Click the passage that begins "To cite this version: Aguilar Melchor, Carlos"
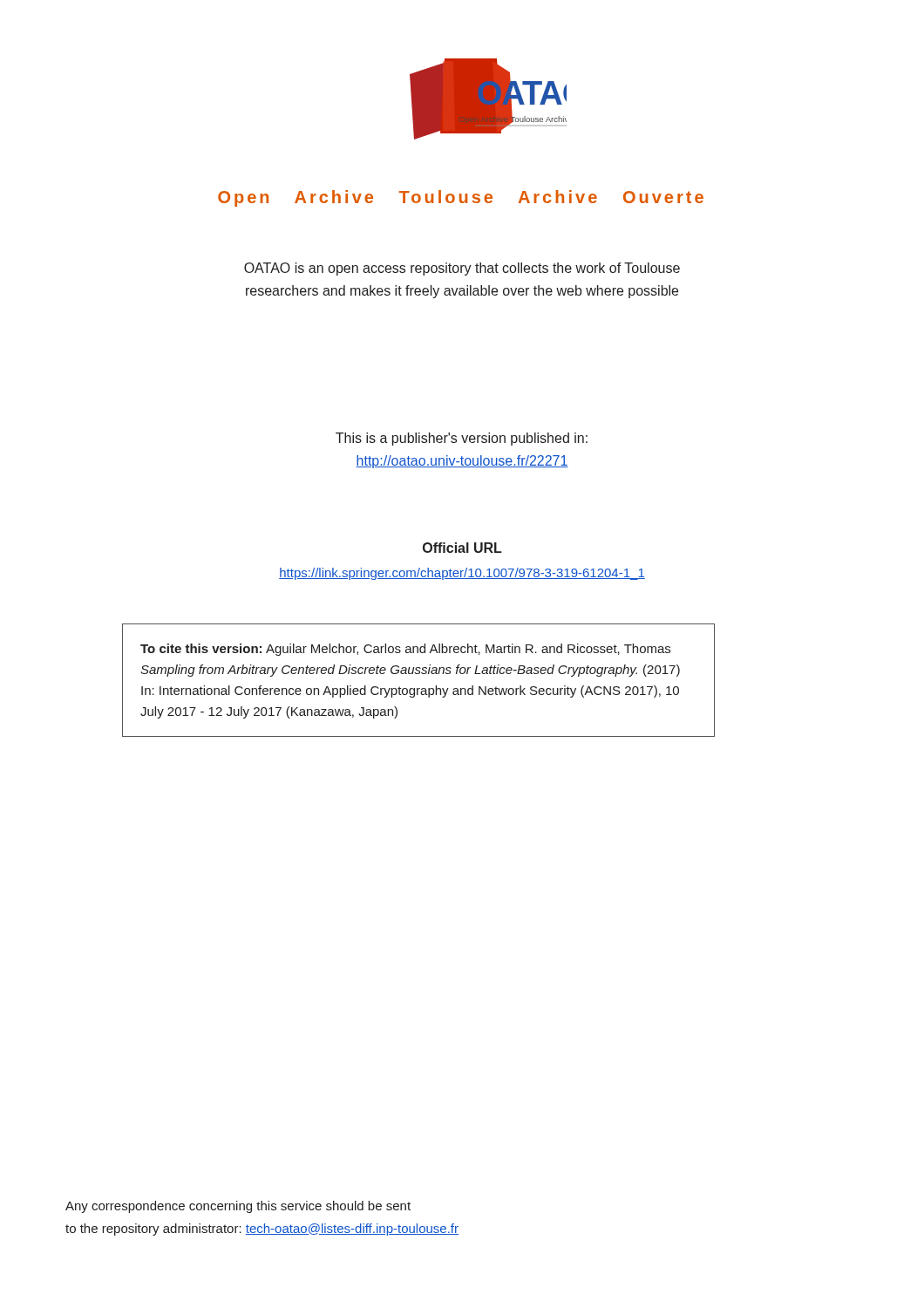 [410, 680]
